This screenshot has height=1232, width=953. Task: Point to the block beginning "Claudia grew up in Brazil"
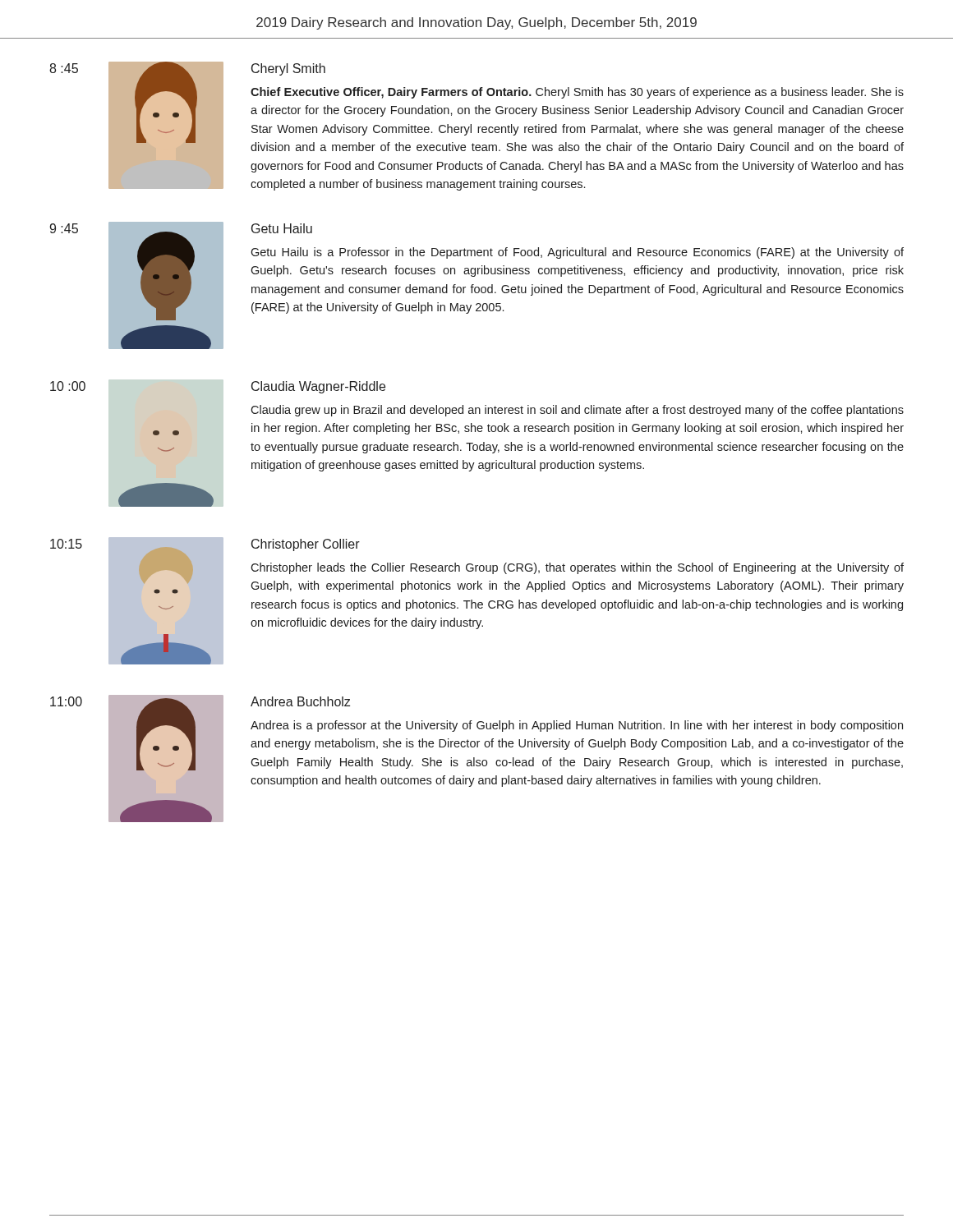577,437
